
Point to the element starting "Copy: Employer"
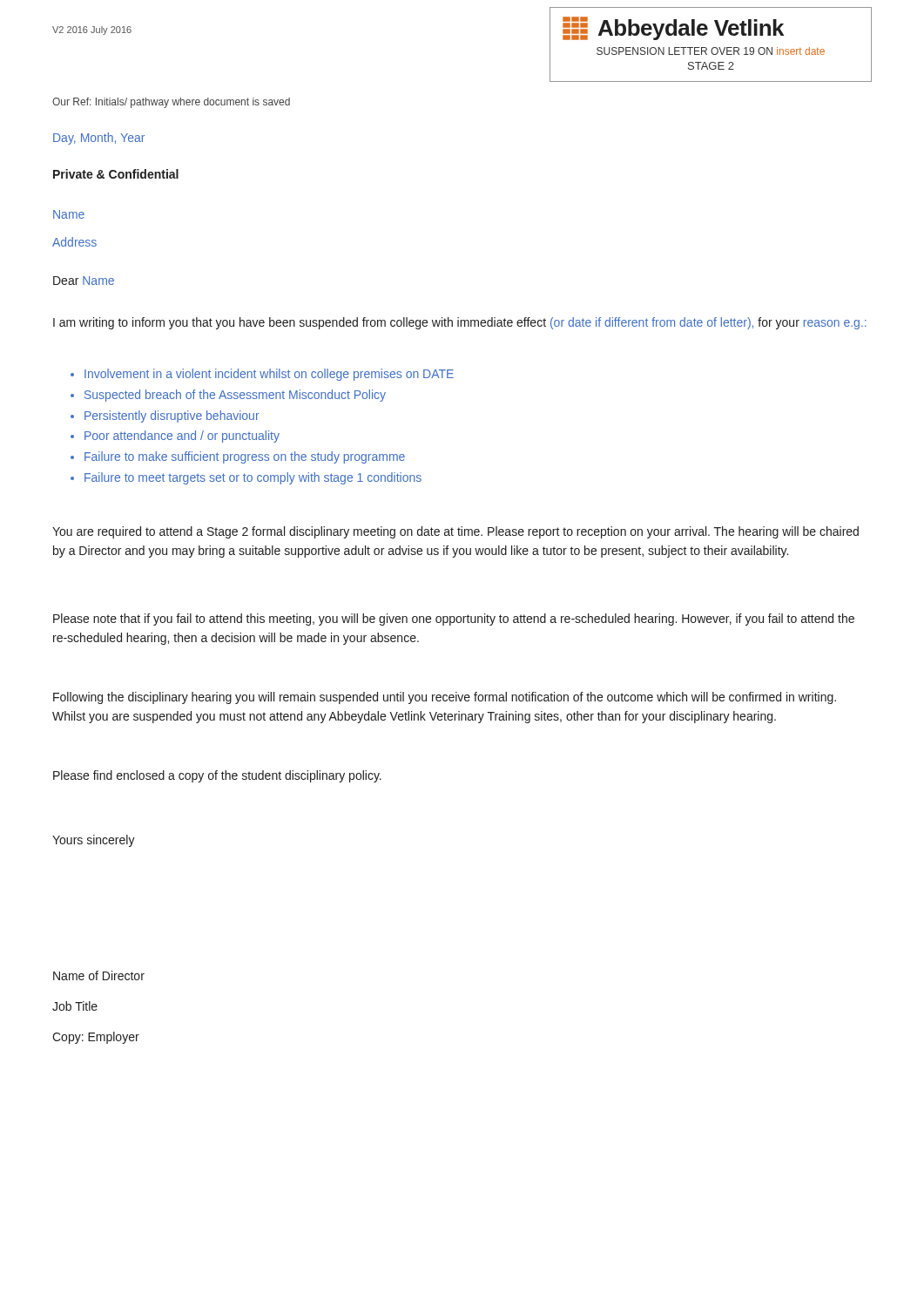tap(96, 1037)
